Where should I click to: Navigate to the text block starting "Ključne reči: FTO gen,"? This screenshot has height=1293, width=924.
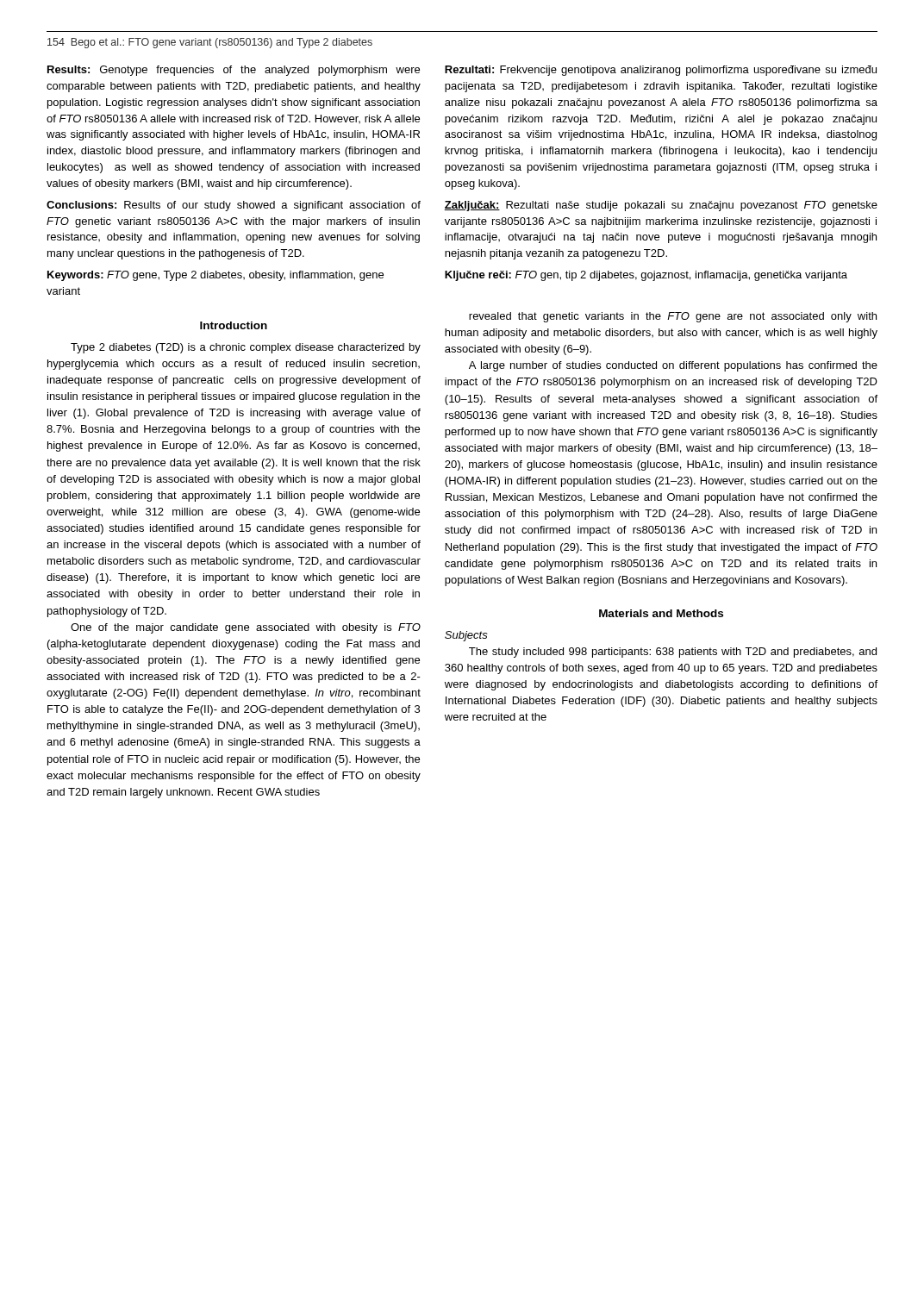[646, 275]
